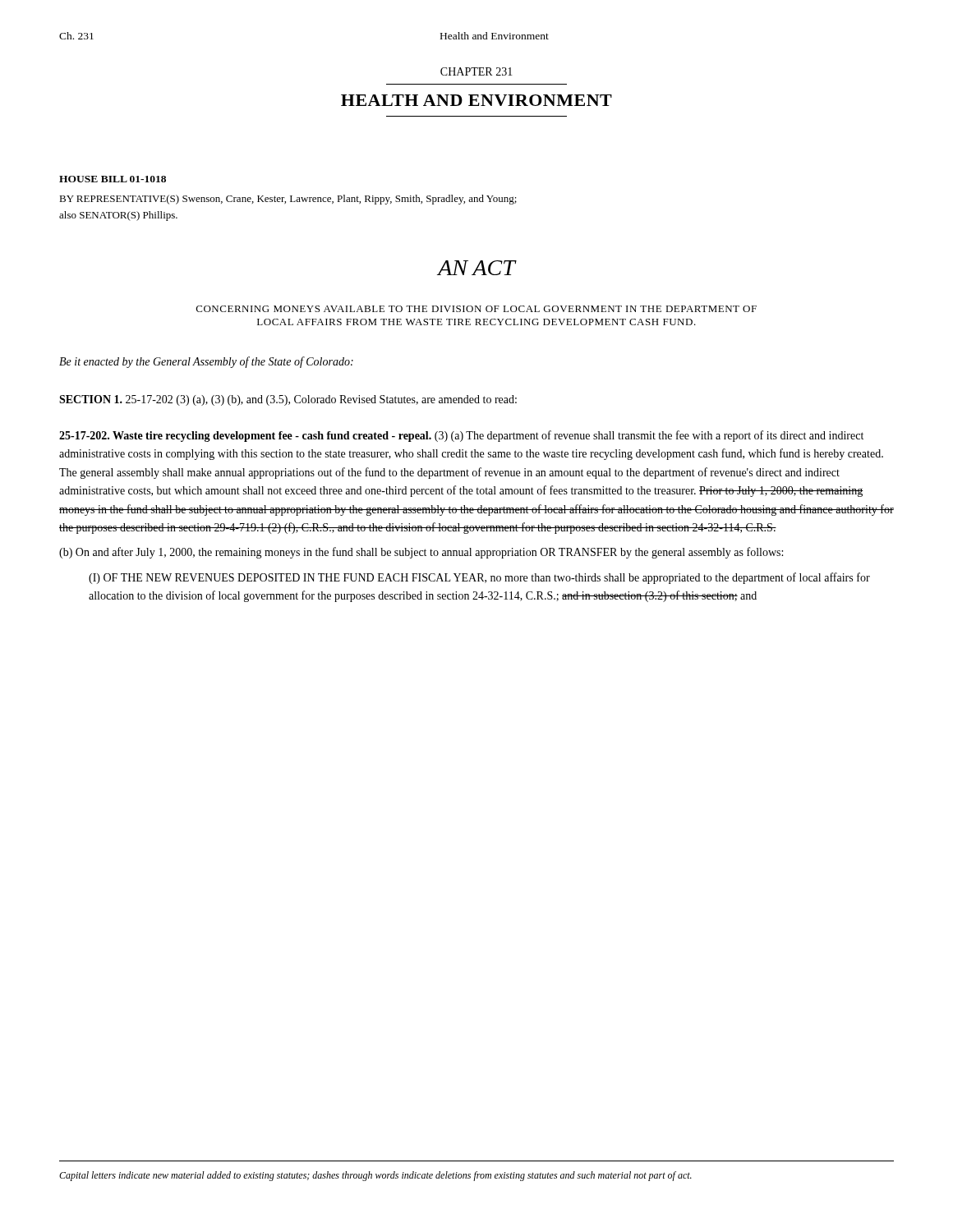This screenshot has width=953, height=1232.
Task: Point to the block beginning "Capital letters indicate"
Action: pos(376,1175)
